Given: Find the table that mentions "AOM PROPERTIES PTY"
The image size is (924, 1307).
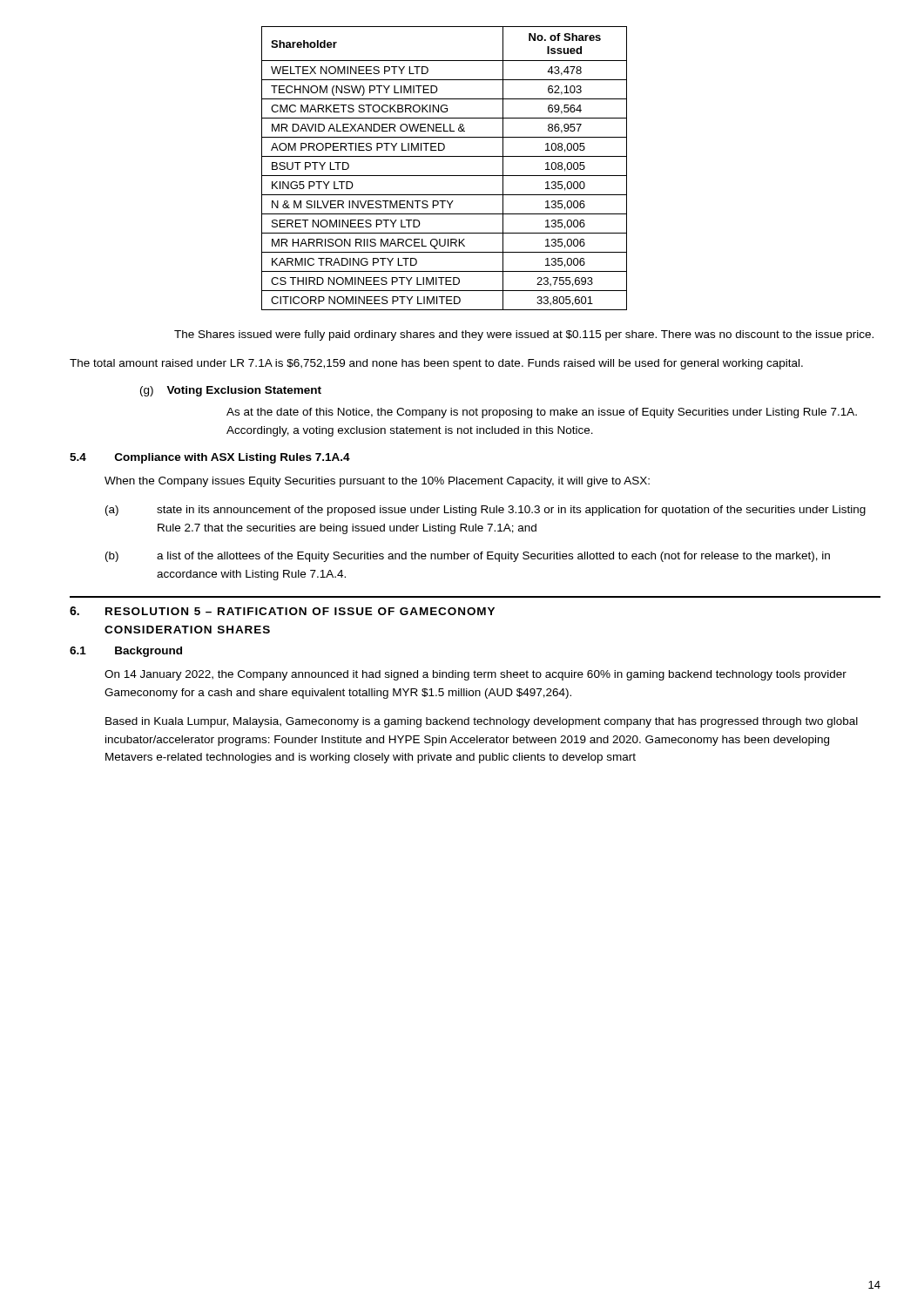Looking at the screenshot, I should click(x=519, y=168).
